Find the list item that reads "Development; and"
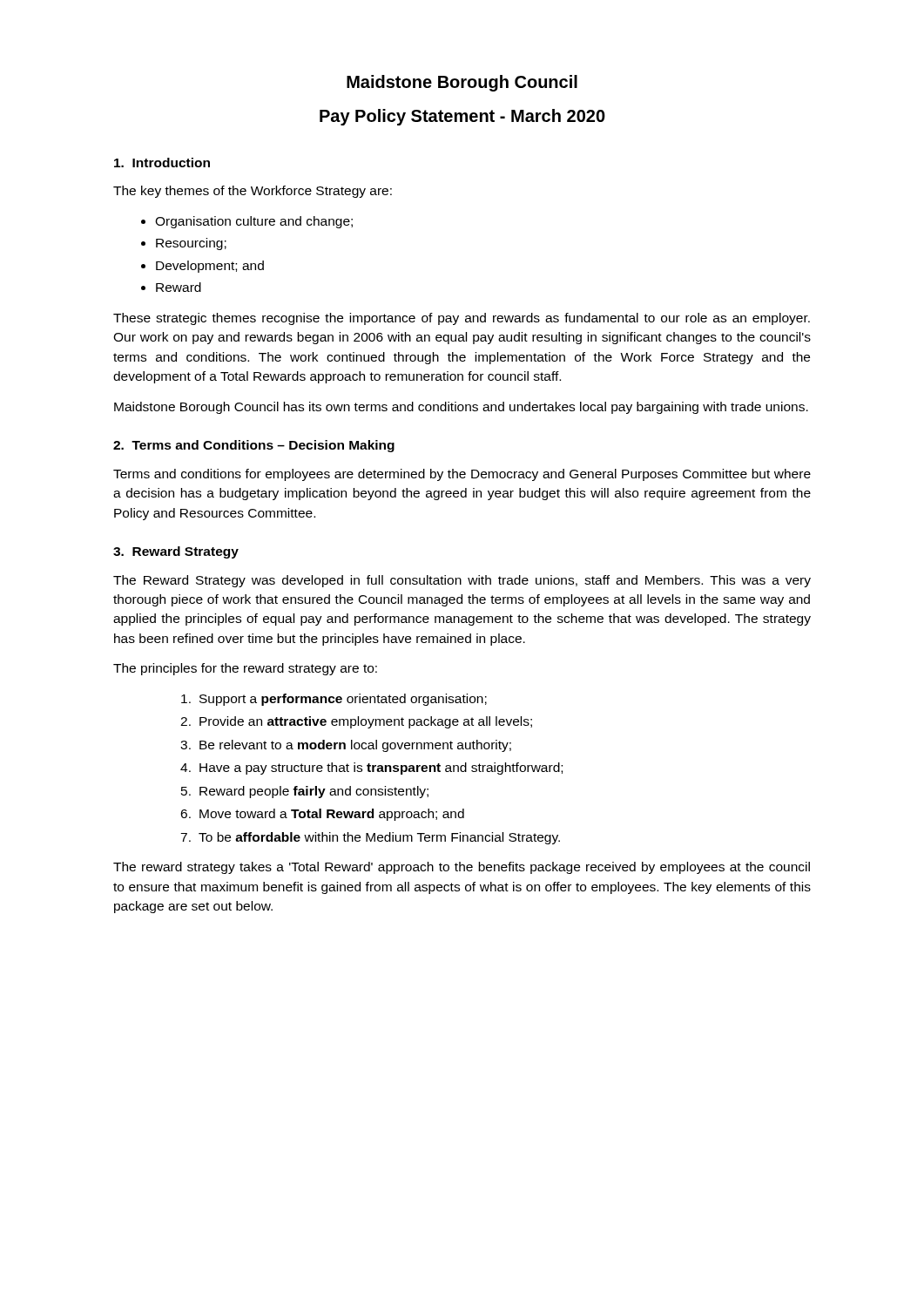 coord(210,265)
